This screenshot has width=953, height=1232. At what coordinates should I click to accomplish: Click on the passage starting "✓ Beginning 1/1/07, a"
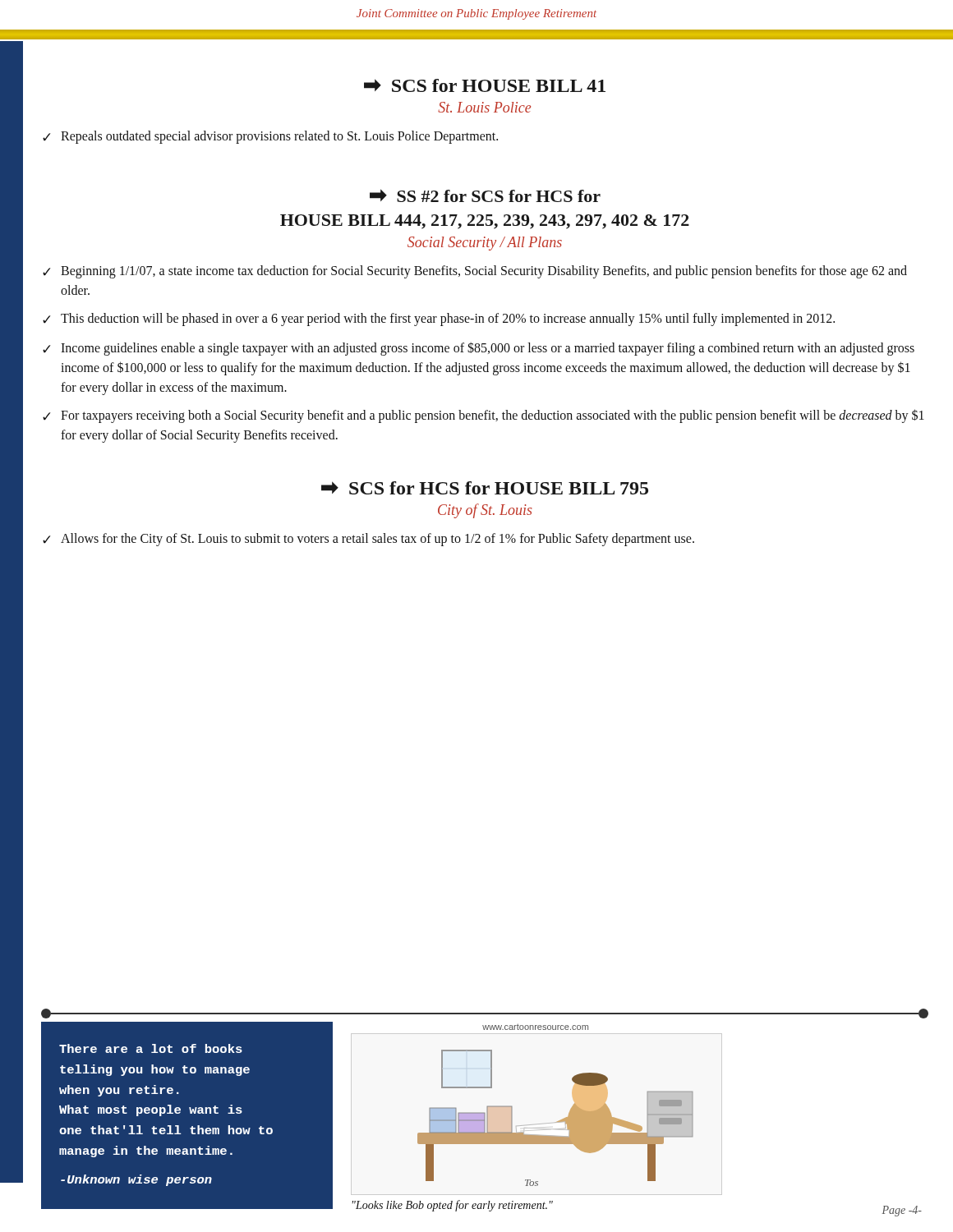point(485,281)
